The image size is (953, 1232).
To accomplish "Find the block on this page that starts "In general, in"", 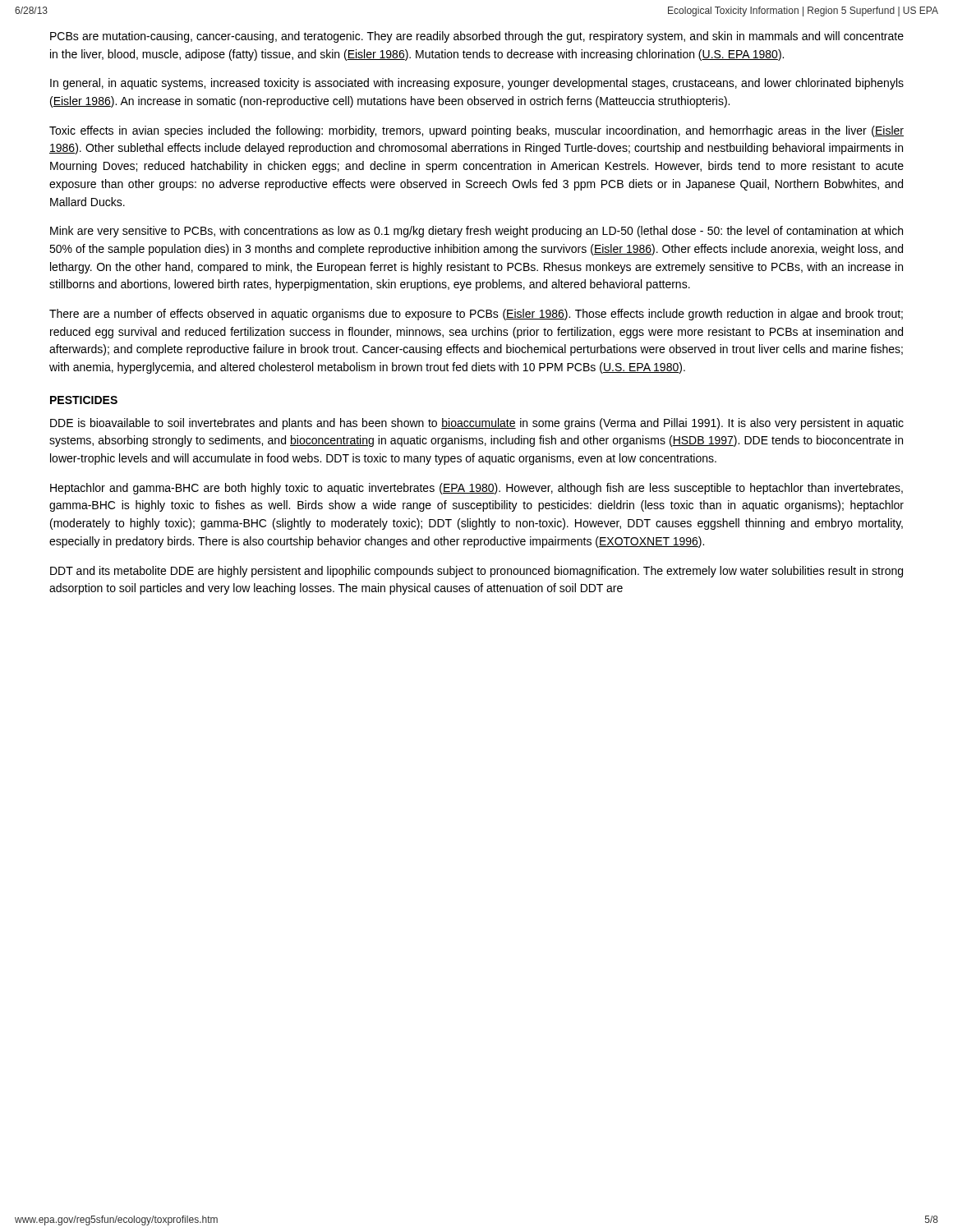I will click(476, 93).
